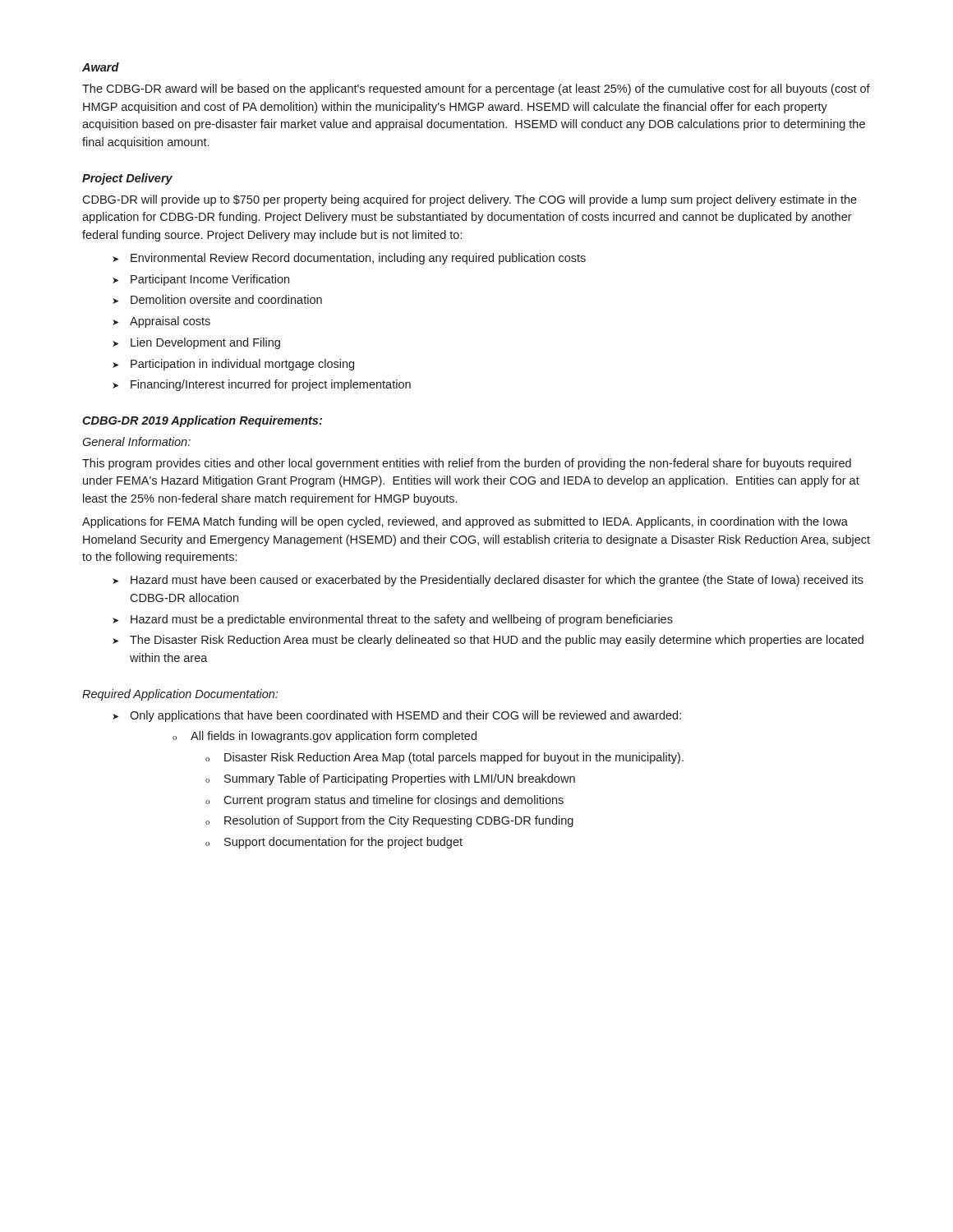Point to the block beginning "Hazard must have been caused"
Viewport: 953px width, 1232px height.
click(497, 589)
